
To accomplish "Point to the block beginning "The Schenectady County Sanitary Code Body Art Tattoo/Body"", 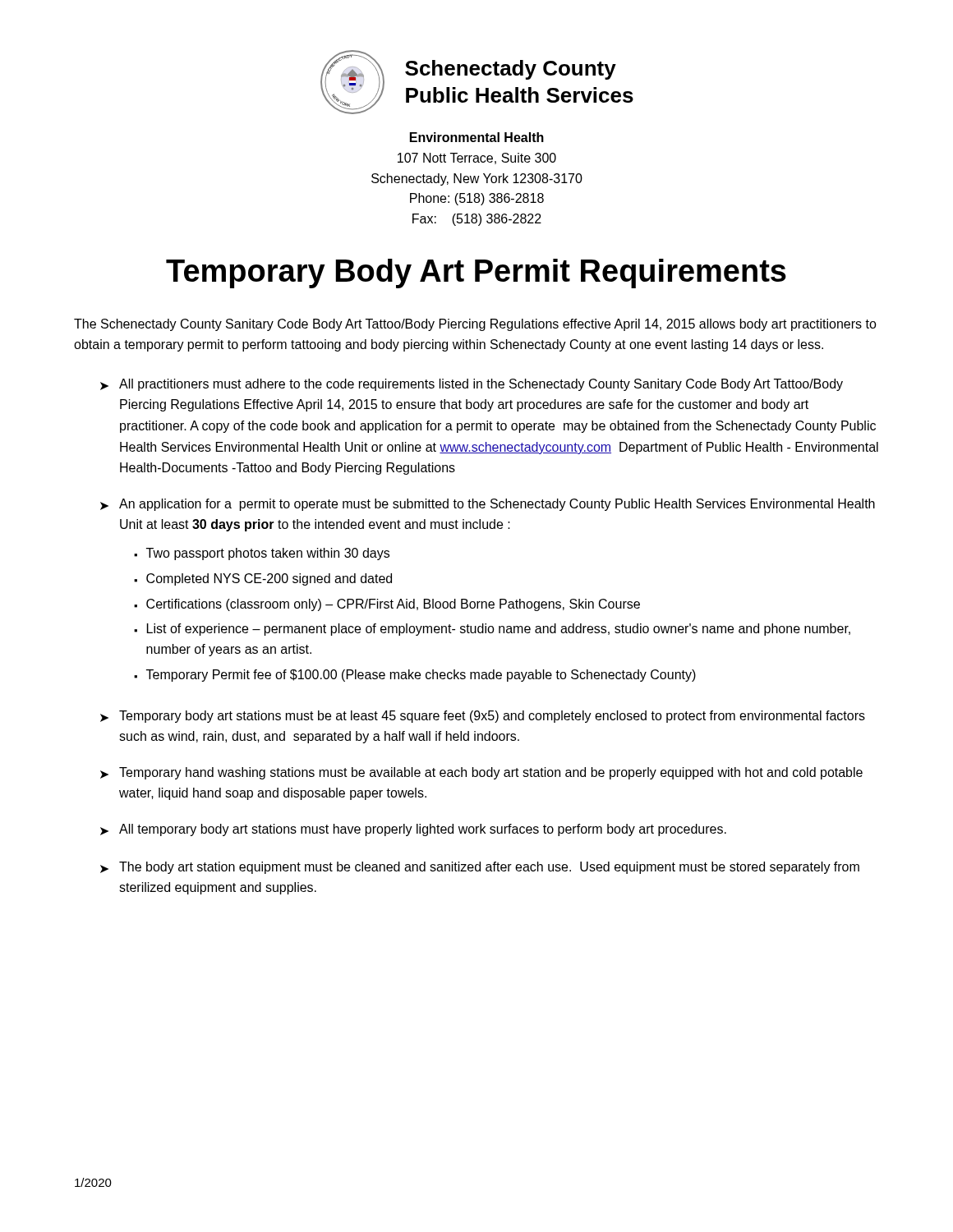I will coord(475,334).
